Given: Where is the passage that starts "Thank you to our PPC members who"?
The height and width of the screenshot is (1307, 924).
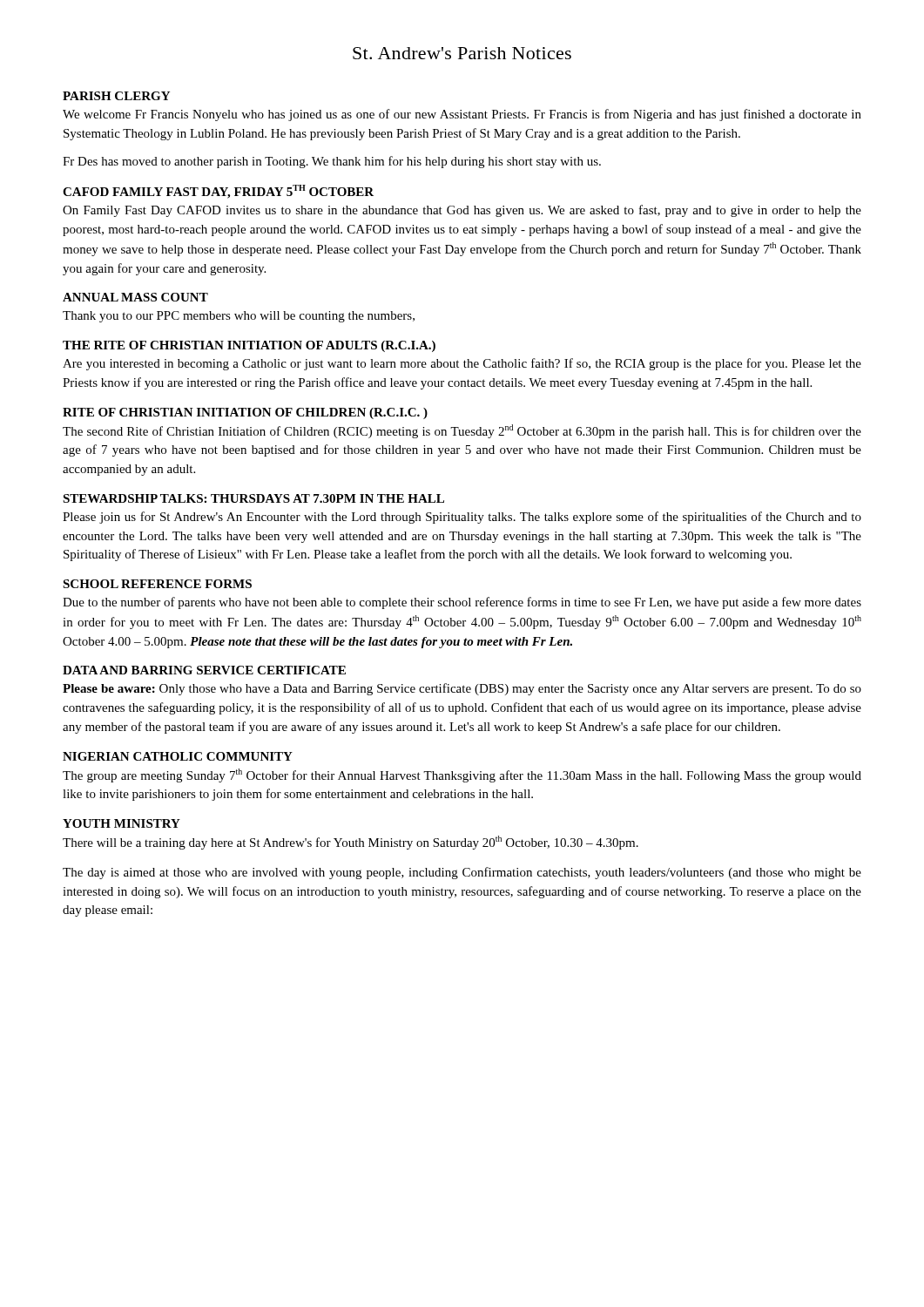Looking at the screenshot, I should tap(239, 317).
